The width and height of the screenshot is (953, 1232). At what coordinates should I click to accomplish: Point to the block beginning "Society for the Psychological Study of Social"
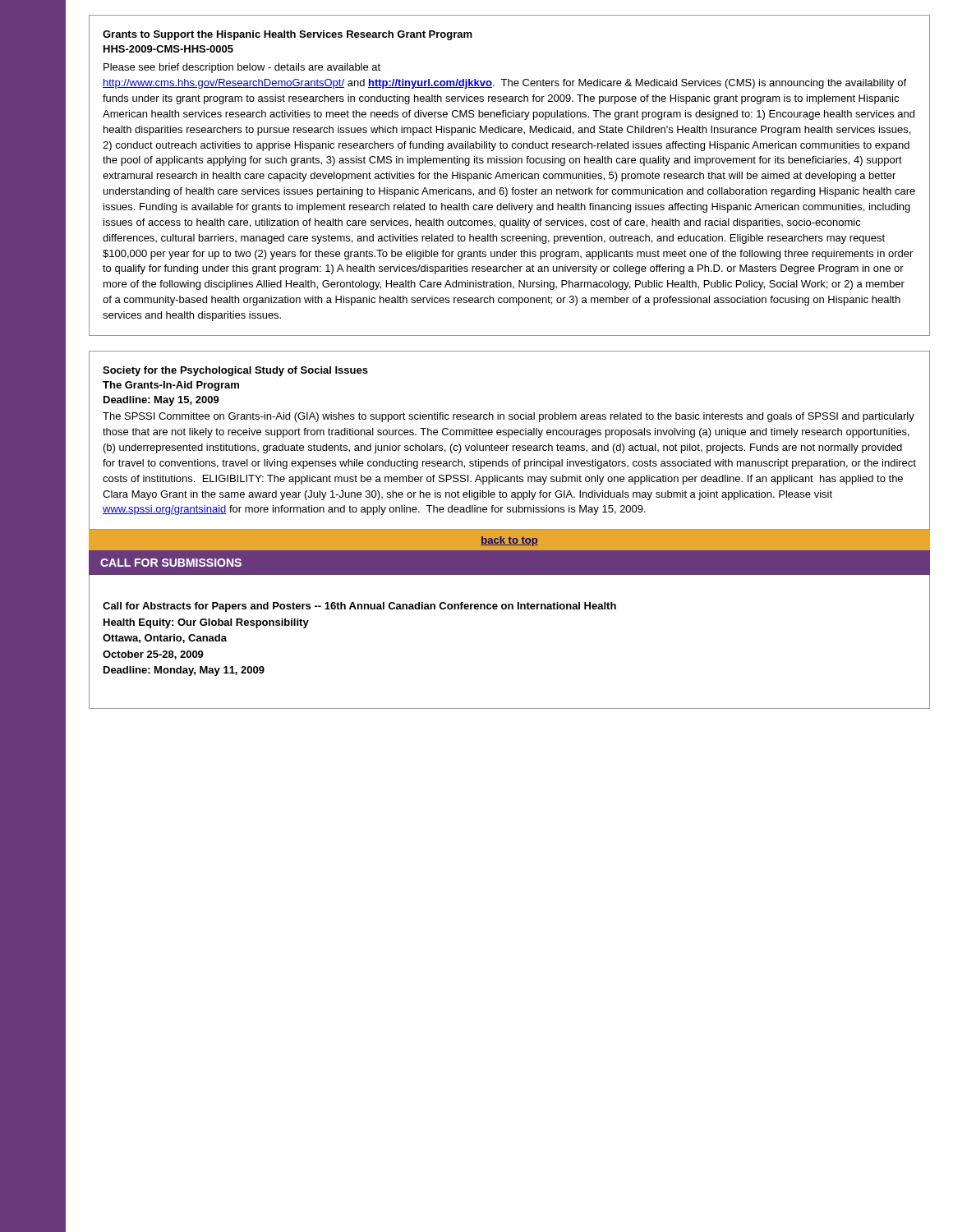[509, 440]
